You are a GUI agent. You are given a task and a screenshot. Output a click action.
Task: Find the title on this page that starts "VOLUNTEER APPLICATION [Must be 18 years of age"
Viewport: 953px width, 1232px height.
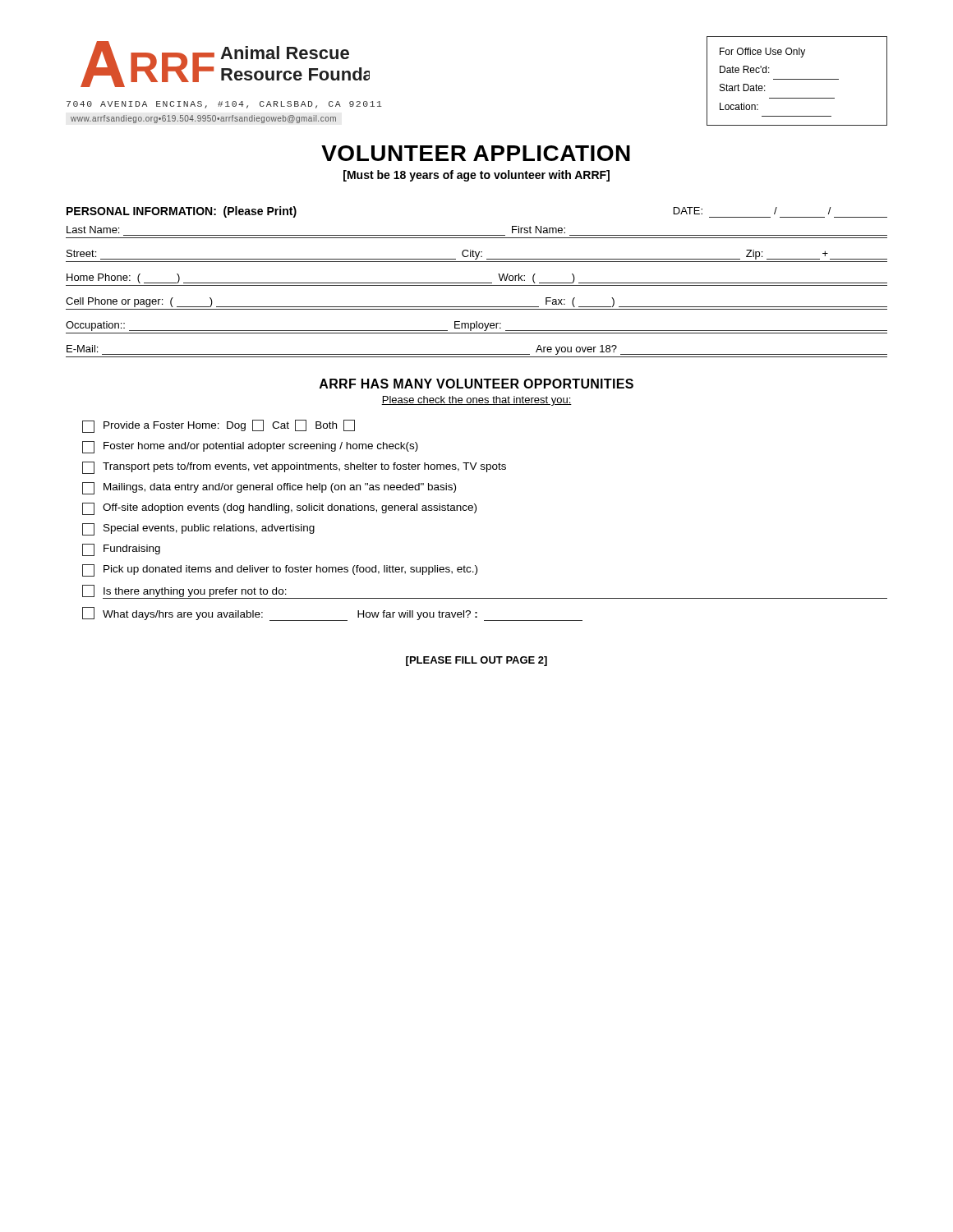[x=476, y=161]
